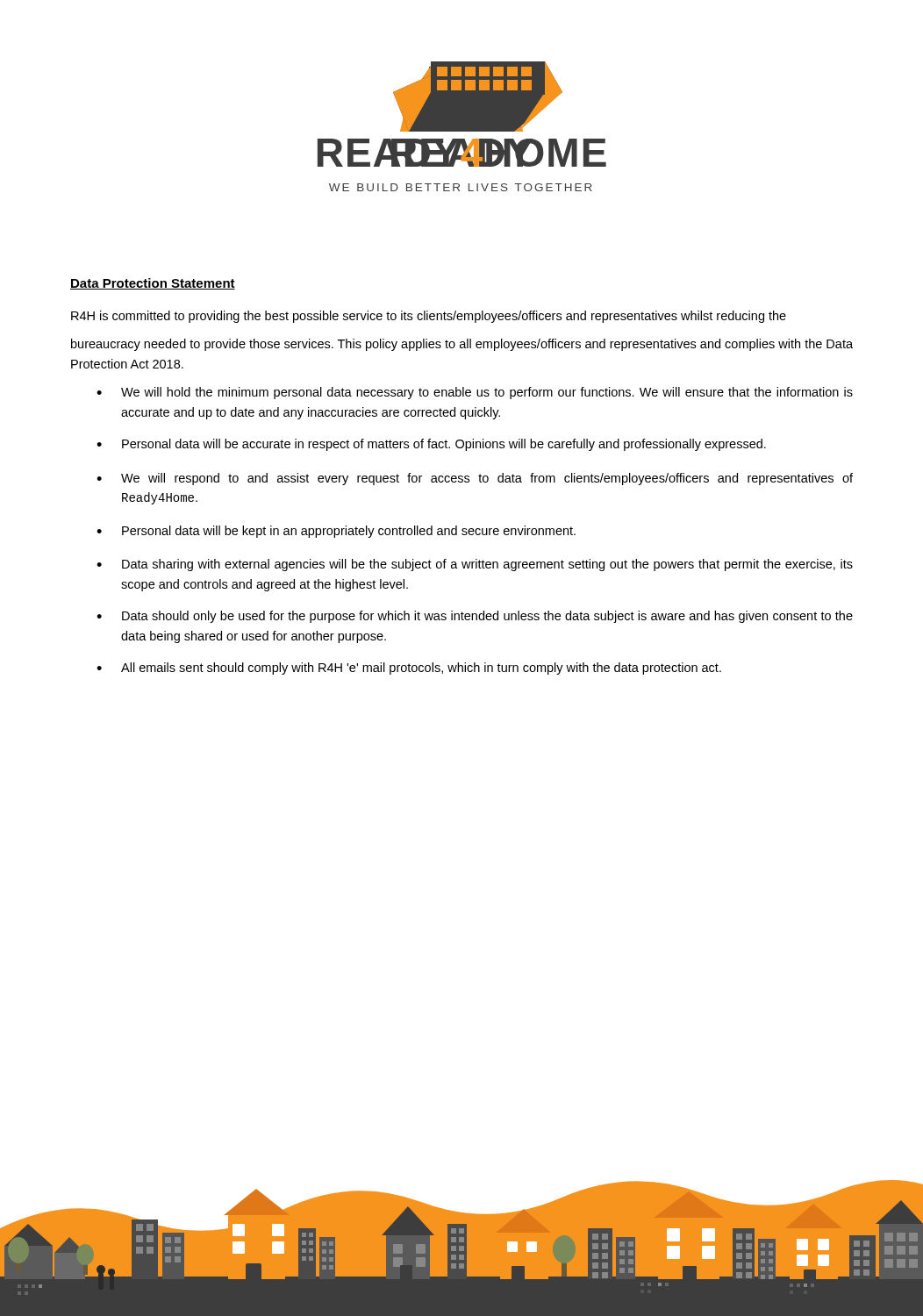Locate the text starting "• We will respond to and assist"

click(x=475, y=488)
